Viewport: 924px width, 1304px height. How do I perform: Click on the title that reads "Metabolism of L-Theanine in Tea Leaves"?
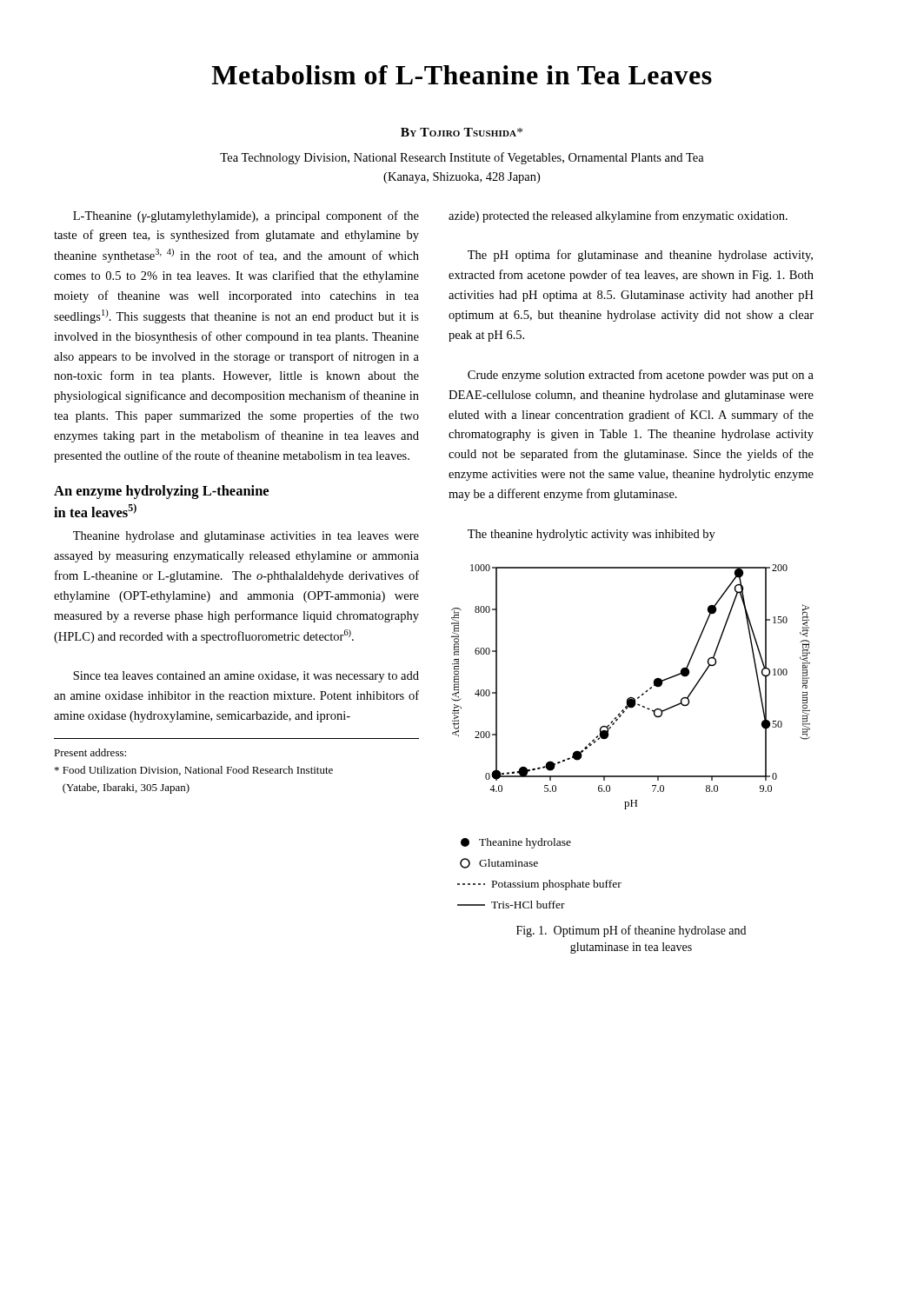click(x=462, y=75)
